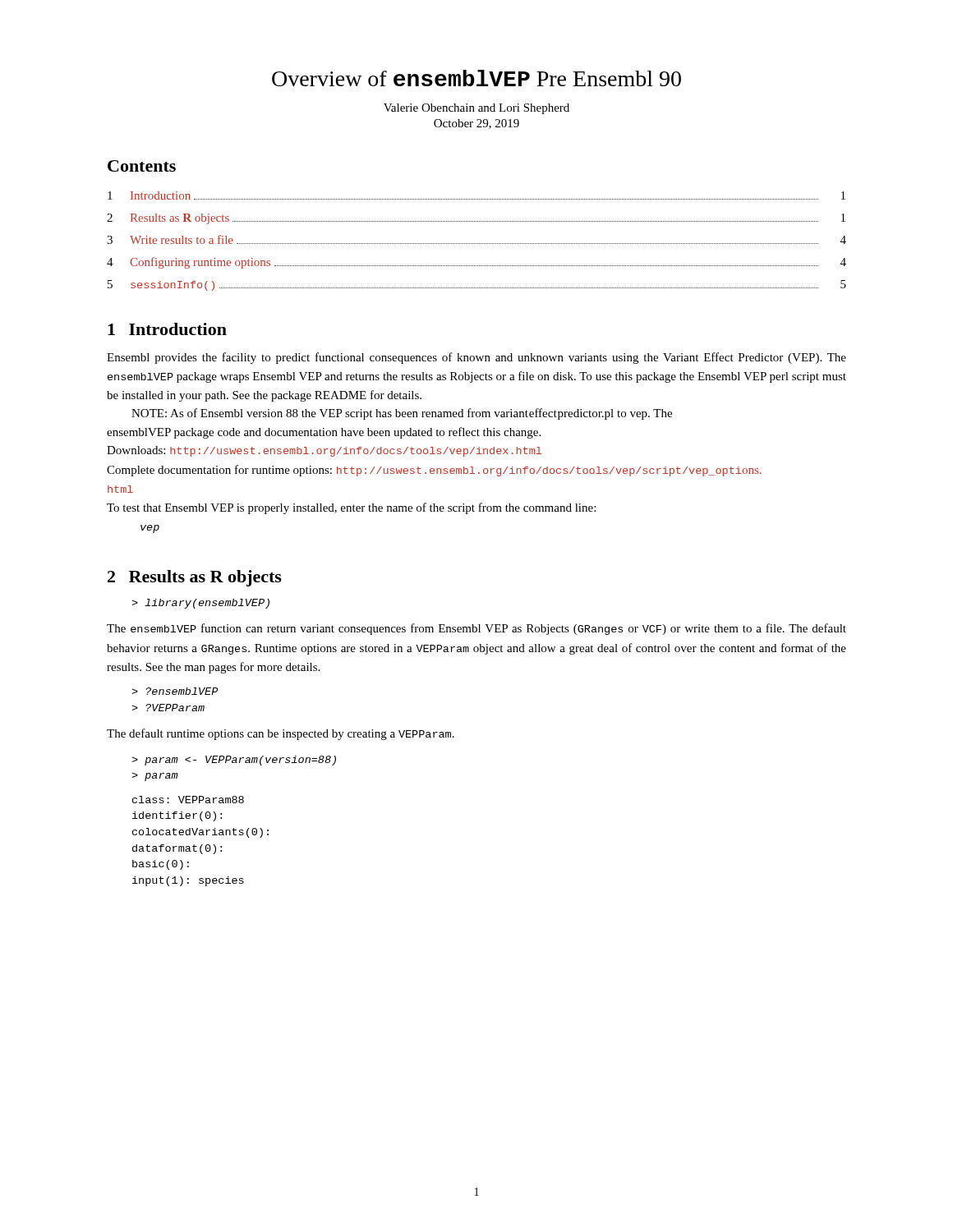Locate the title
The height and width of the screenshot is (1232, 953).
[x=476, y=79]
